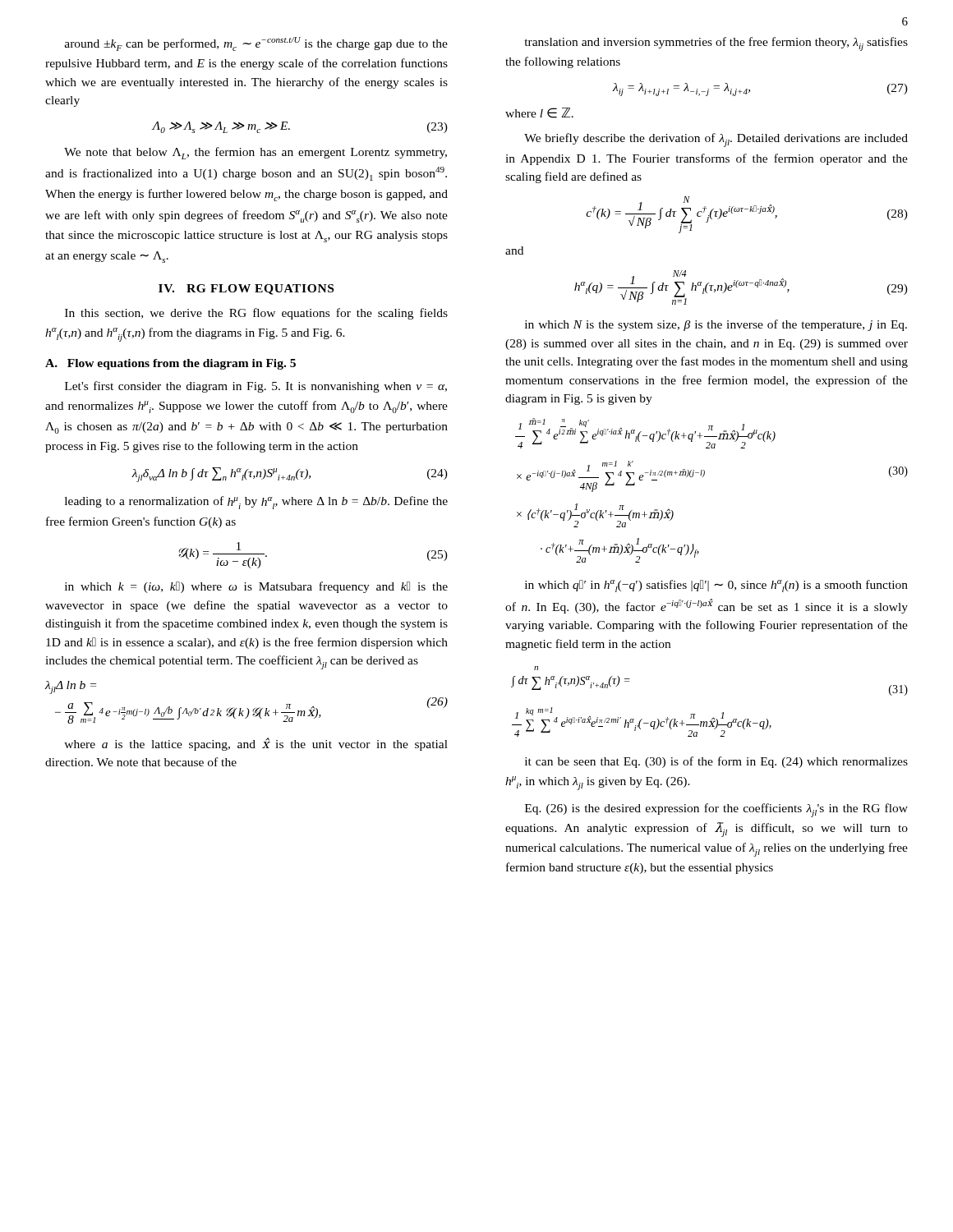Screen dimensions: 1232x953
Task: Locate the formula that opens with "λjlδναΔ ln b ∫"
Action: pyautogui.click(x=246, y=473)
